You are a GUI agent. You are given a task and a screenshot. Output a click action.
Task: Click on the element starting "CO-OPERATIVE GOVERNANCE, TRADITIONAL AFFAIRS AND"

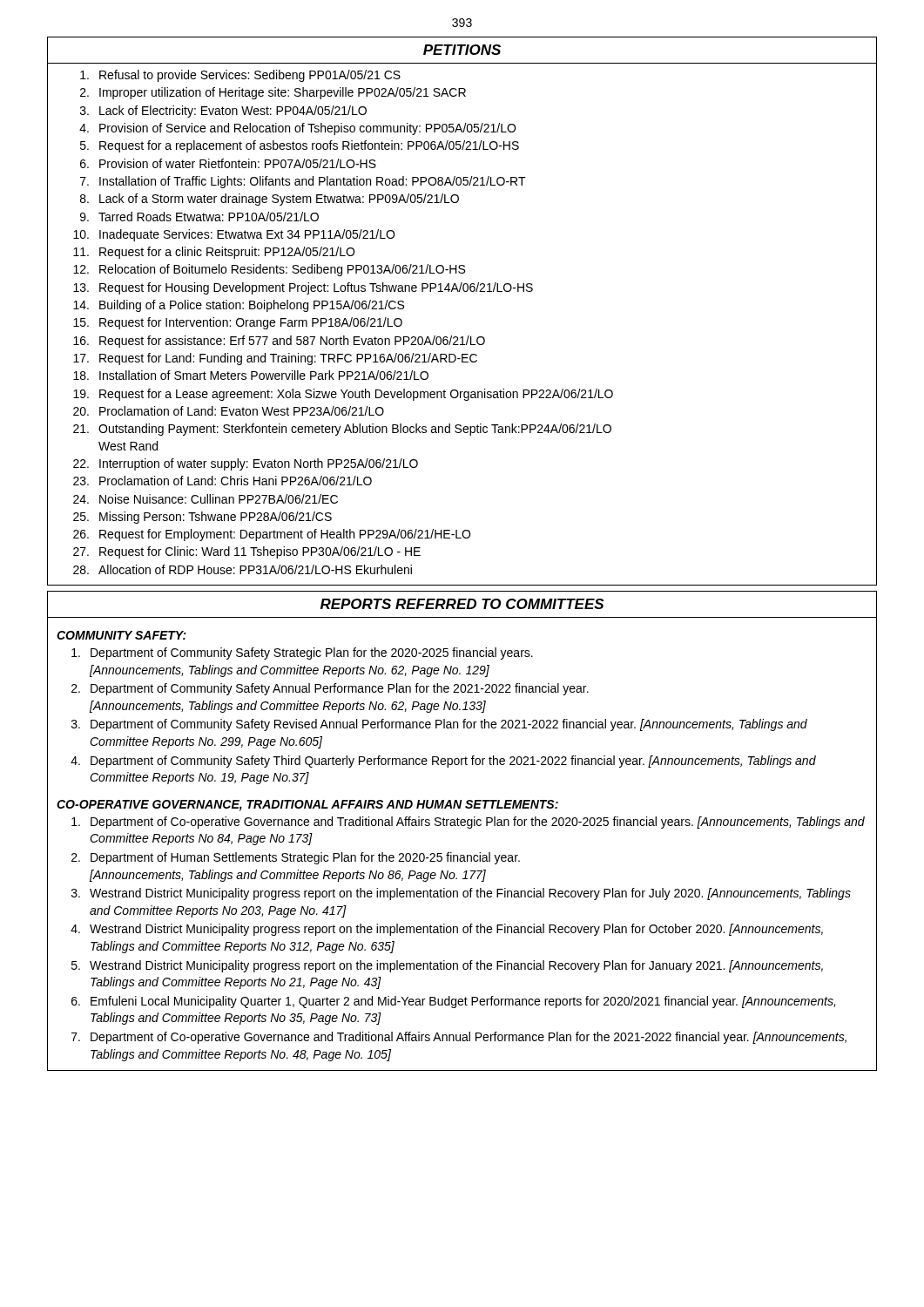(x=308, y=804)
